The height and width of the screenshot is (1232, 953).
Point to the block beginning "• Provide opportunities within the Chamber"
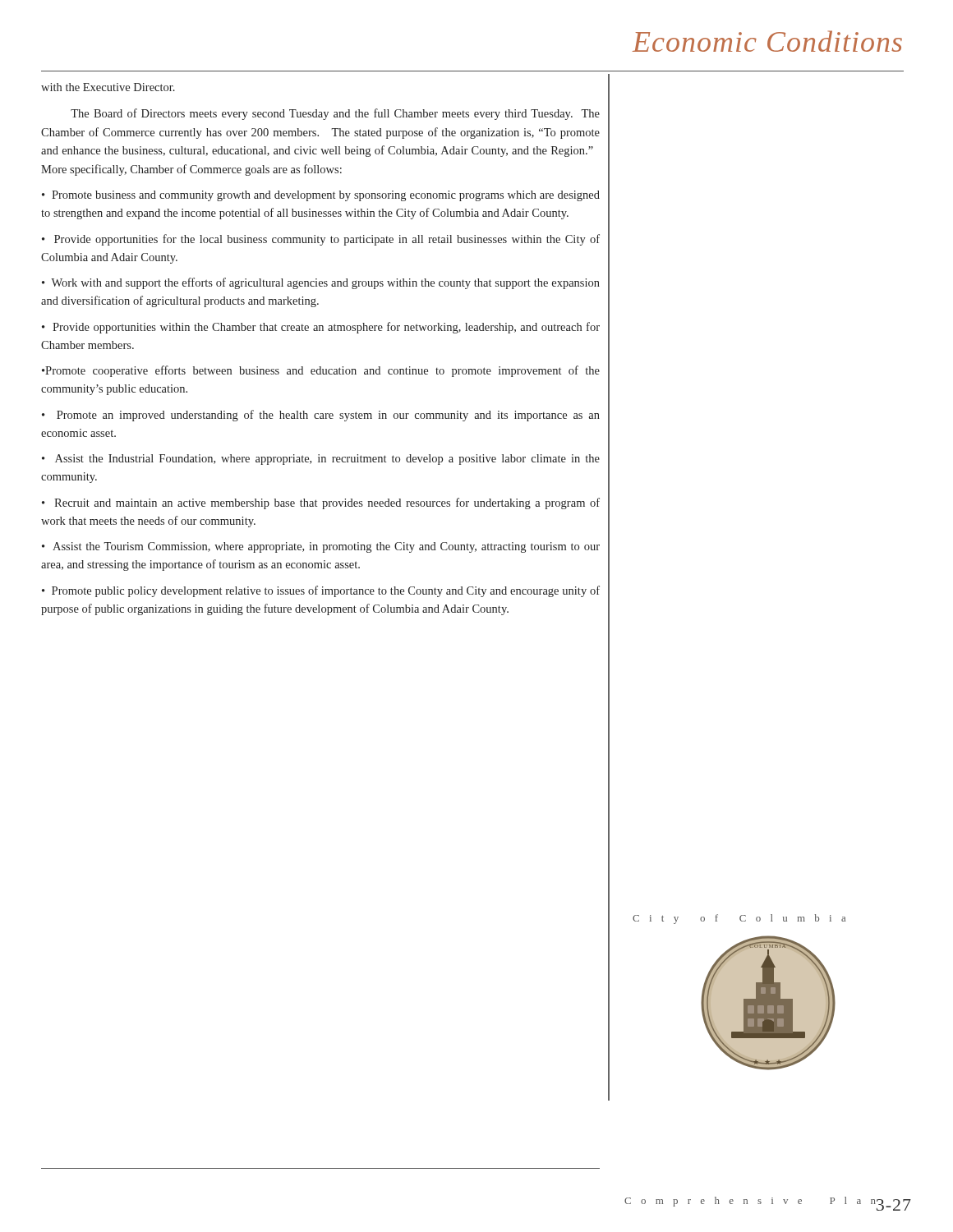coord(320,336)
